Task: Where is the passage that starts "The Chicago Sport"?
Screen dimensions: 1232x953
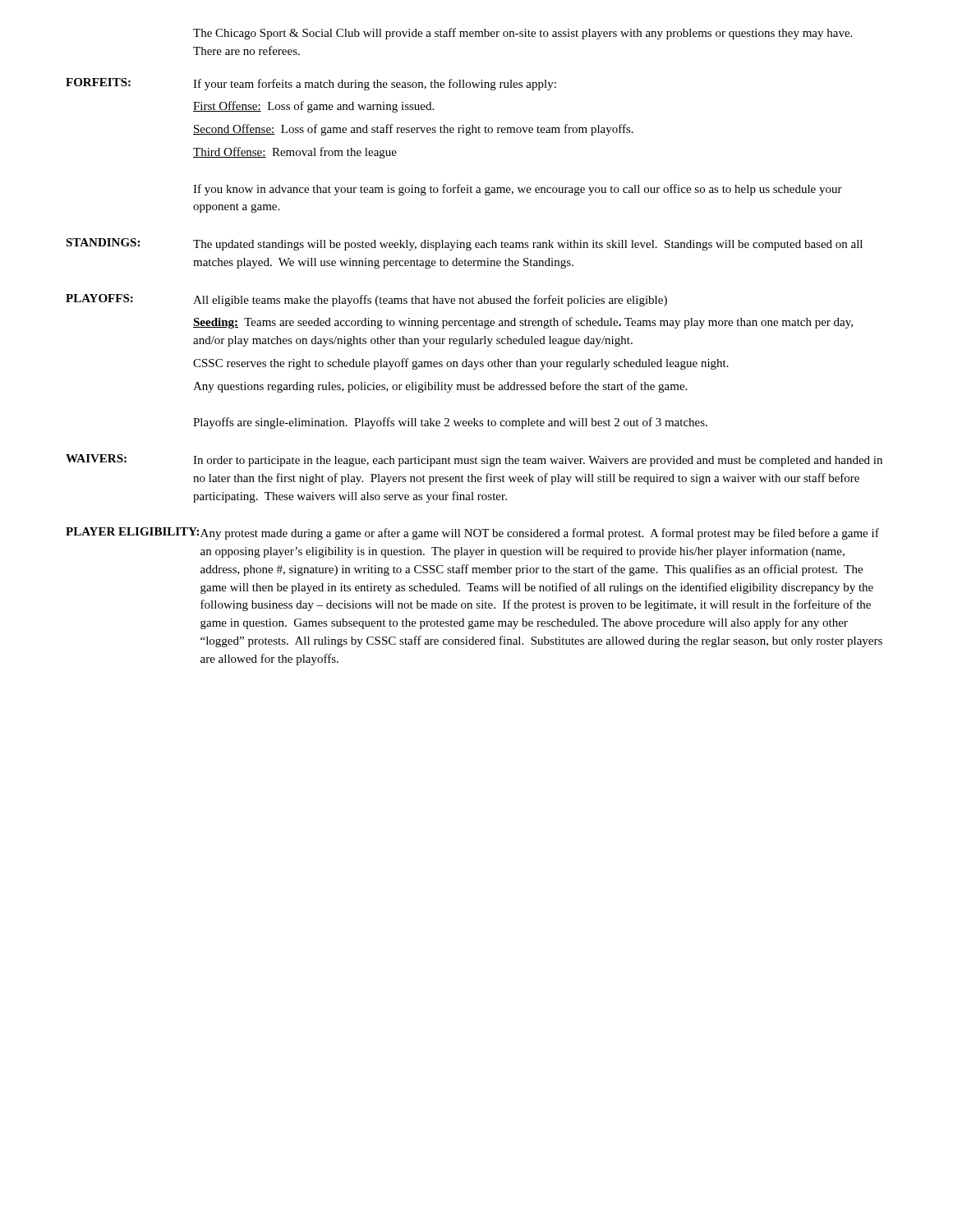Action: point(540,43)
